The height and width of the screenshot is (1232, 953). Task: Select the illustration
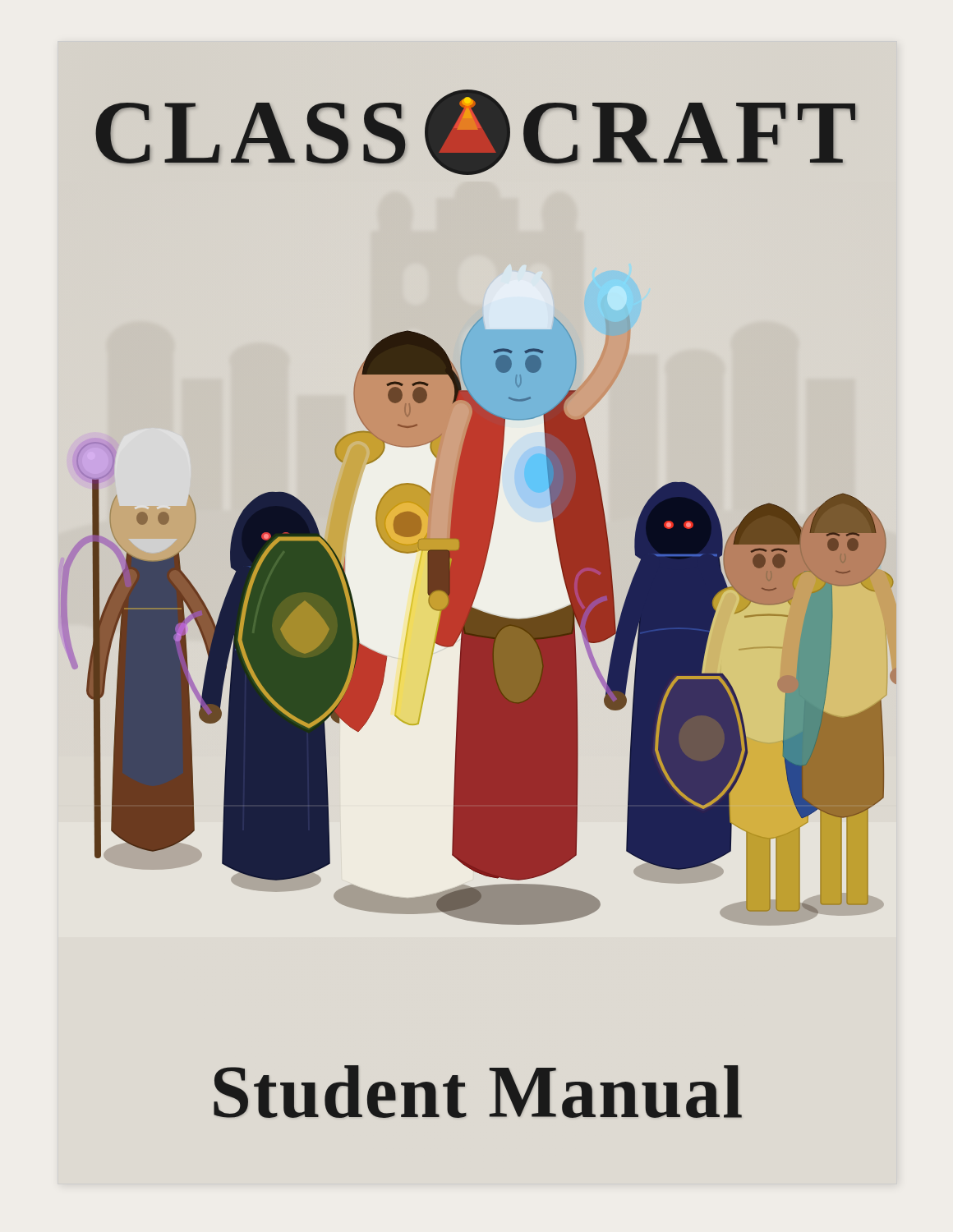[477, 559]
